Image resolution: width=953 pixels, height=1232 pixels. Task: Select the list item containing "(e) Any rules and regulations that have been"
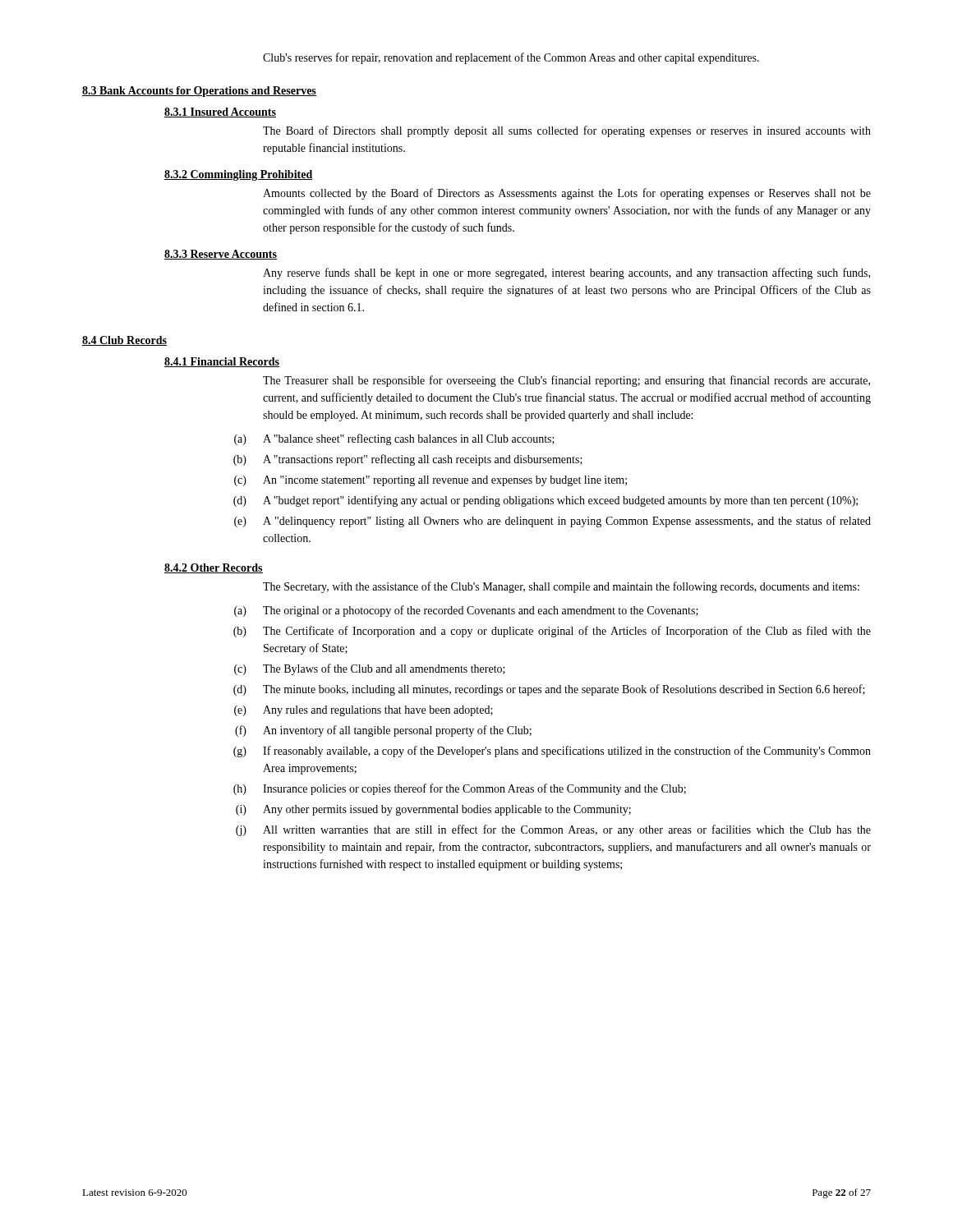tap(364, 711)
